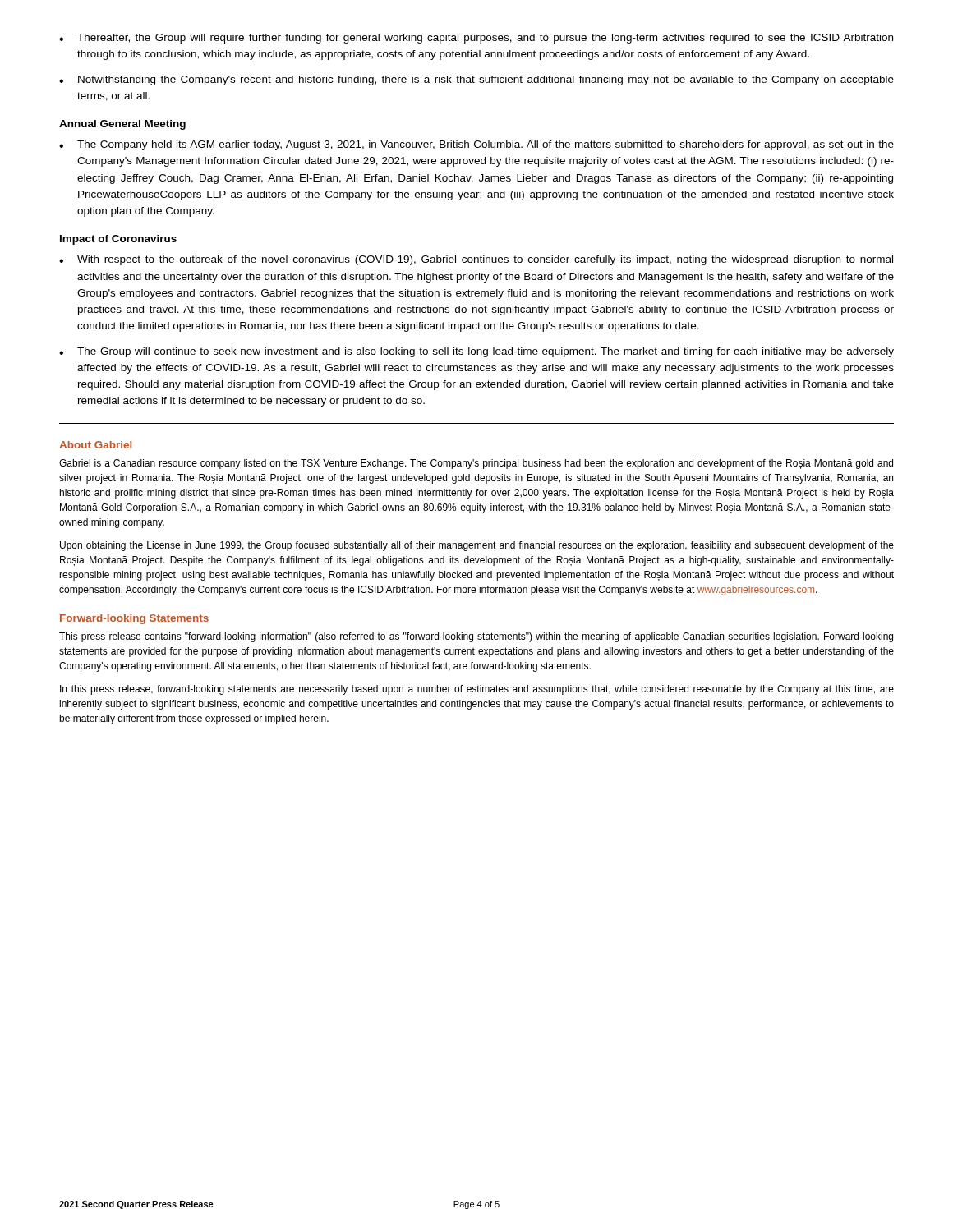Locate the text block that reads "Gabriel is a"
Screen dimensions: 1232x953
(476, 492)
